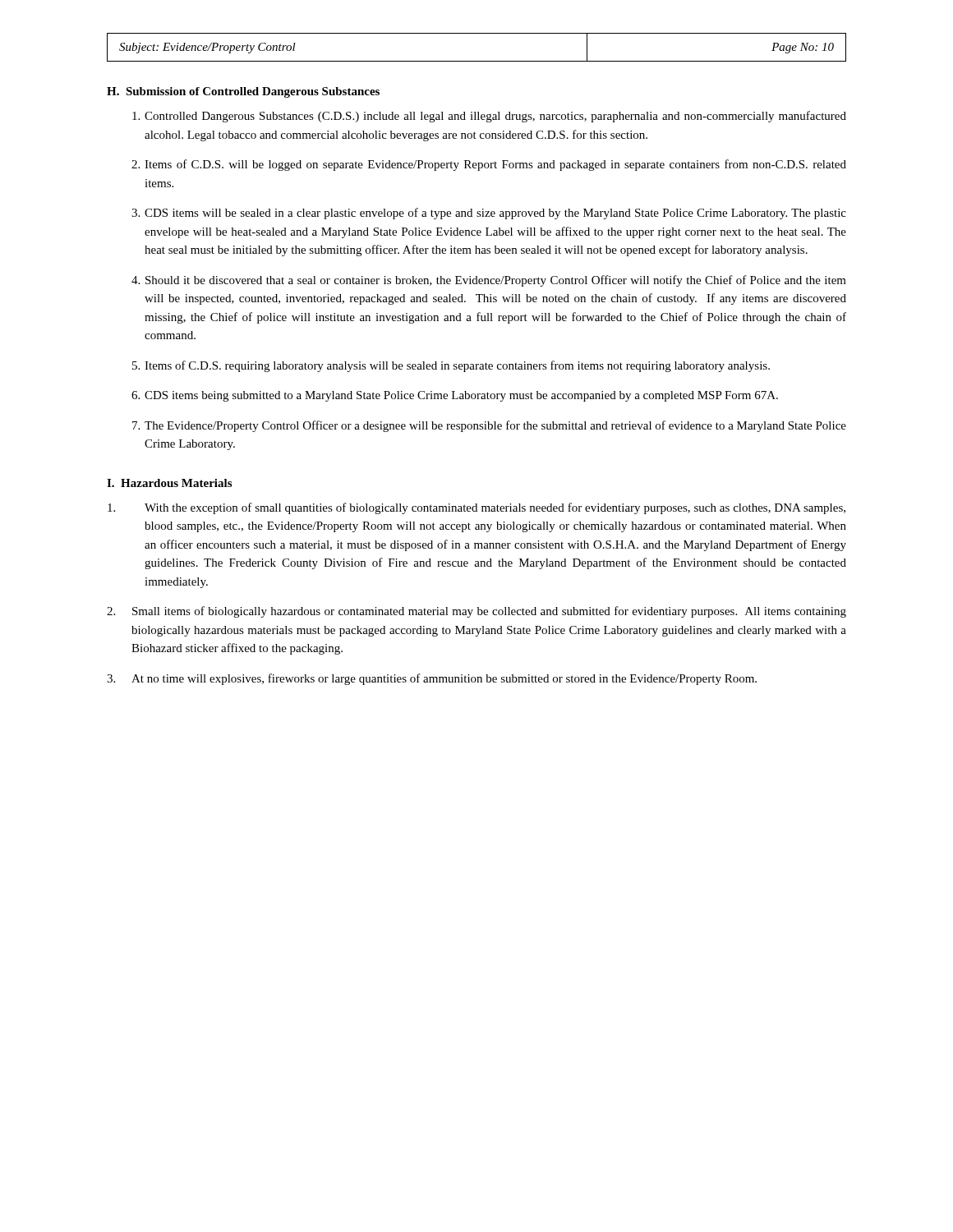Click on the block starting "3. At no time will"
Viewport: 953px width, 1232px height.
tap(476, 678)
